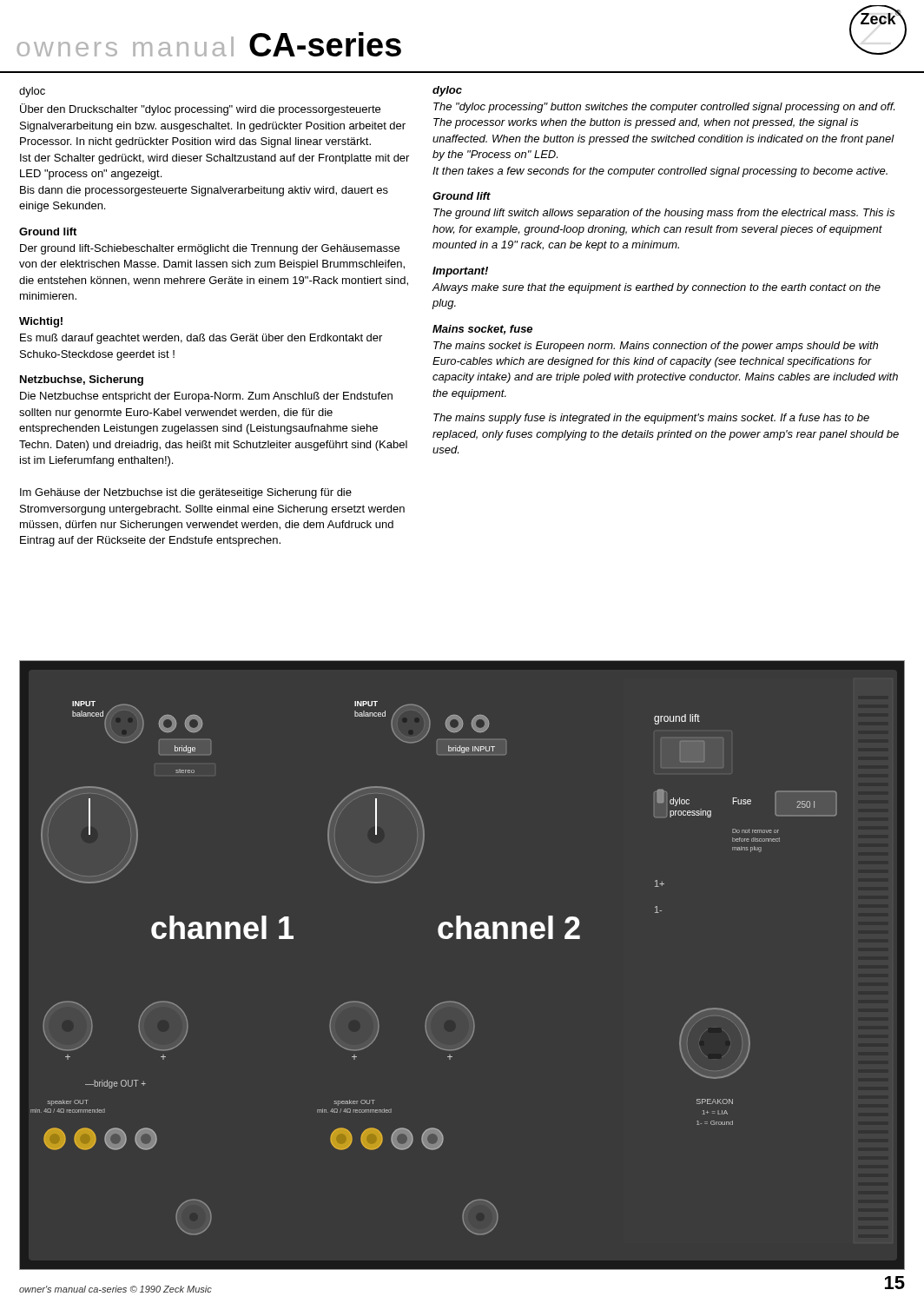The image size is (924, 1303).
Task: Select the photo
Action: point(462,965)
